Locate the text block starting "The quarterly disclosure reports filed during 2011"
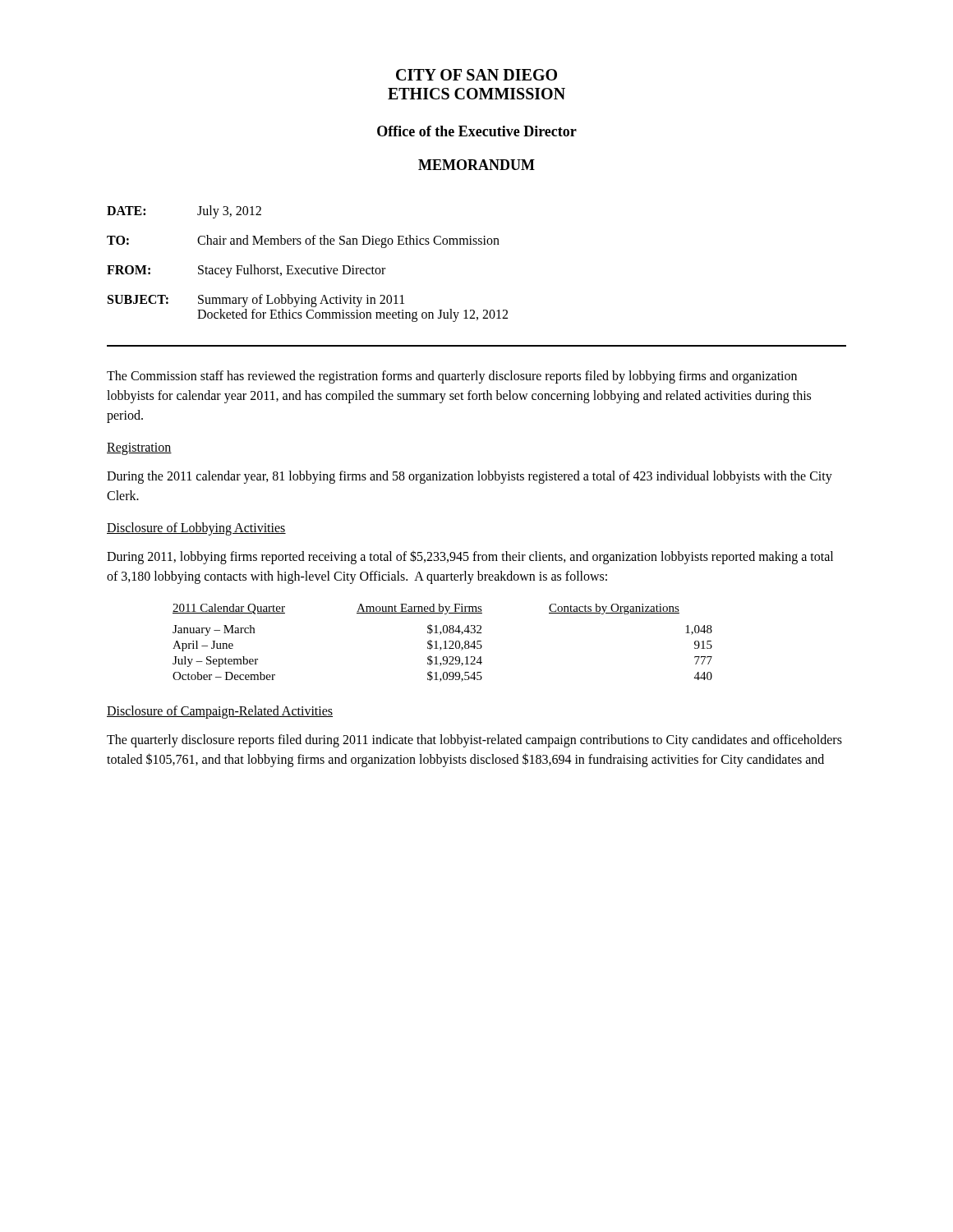Viewport: 953px width, 1232px height. 474,749
